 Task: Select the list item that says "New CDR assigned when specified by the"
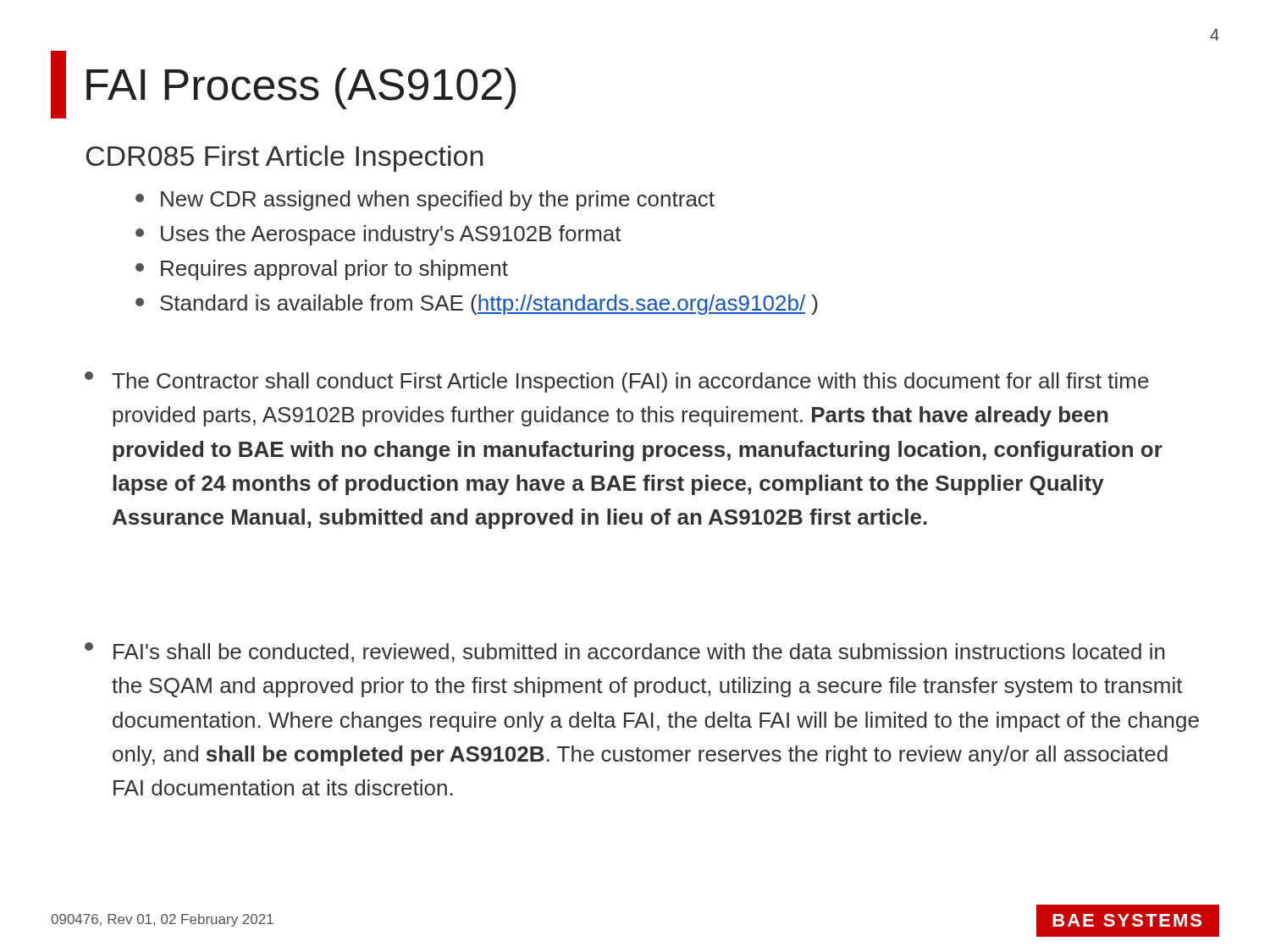click(x=425, y=199)
